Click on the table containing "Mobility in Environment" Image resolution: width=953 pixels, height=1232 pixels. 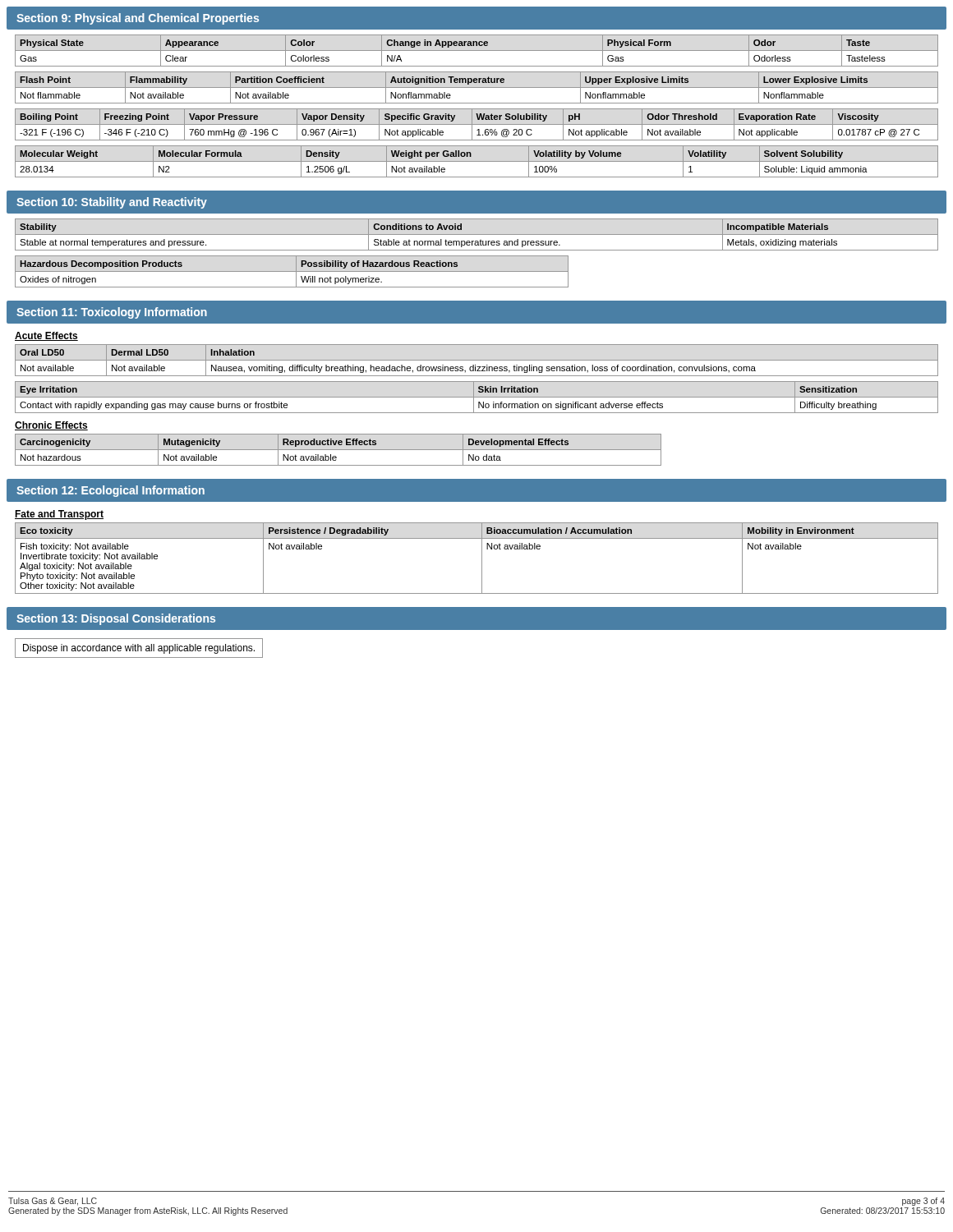(476, 558)
